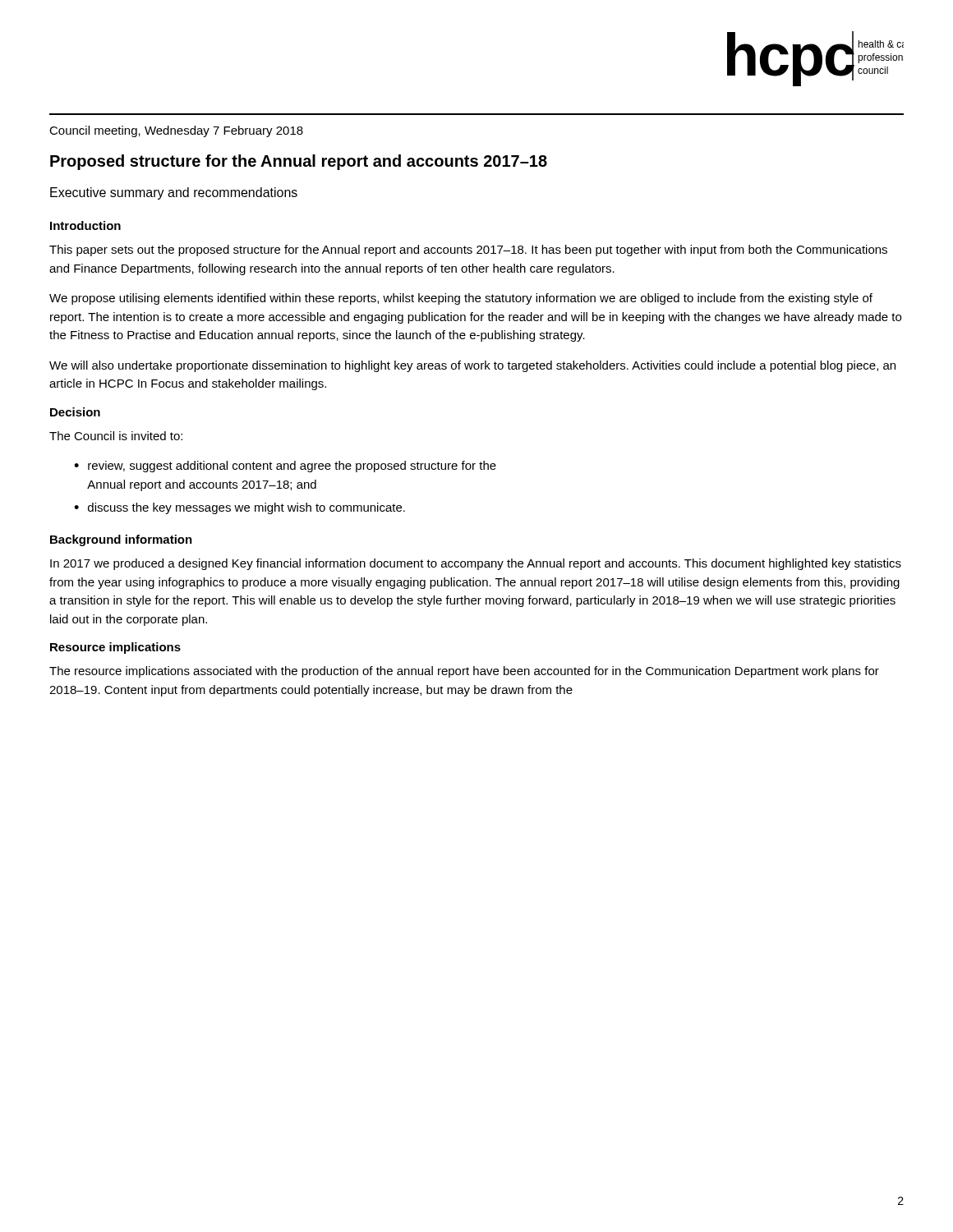Find "Resource implications" on this page
This screenshot has width=953, height=1232.
coord(115,647)
